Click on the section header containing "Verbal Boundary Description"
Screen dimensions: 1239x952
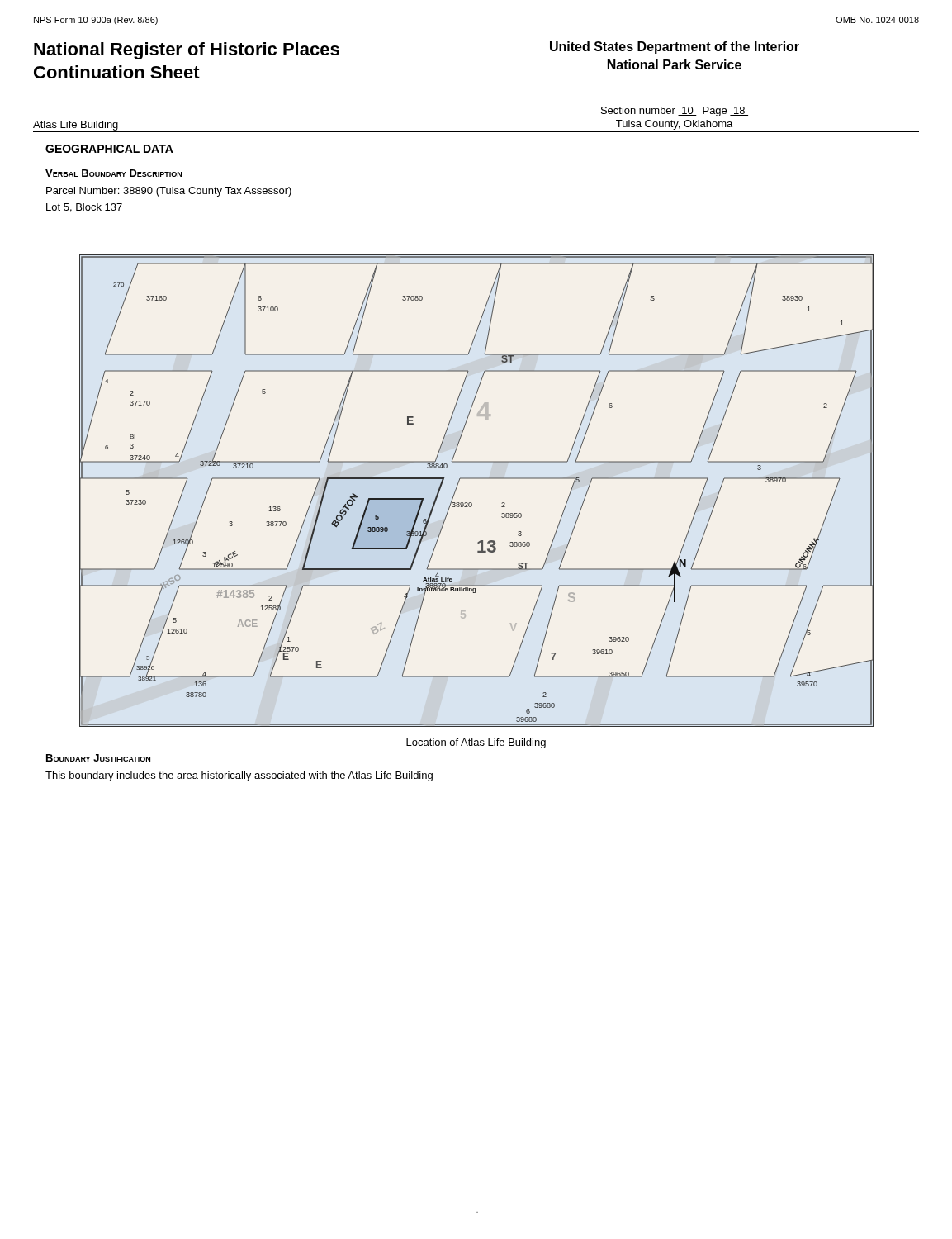[114, 173]
